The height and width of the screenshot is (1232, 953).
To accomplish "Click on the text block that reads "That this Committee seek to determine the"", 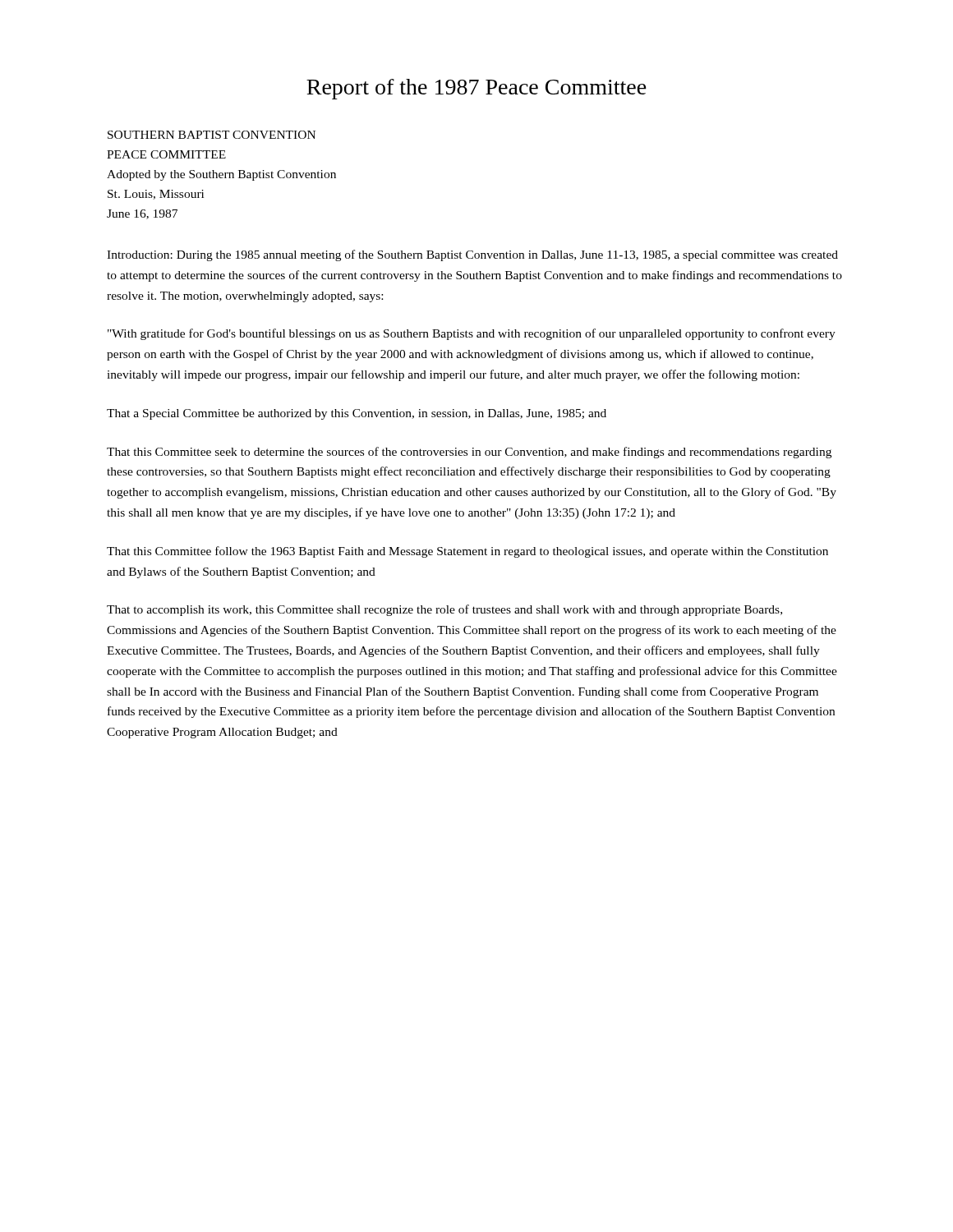I will coord(472,482).
